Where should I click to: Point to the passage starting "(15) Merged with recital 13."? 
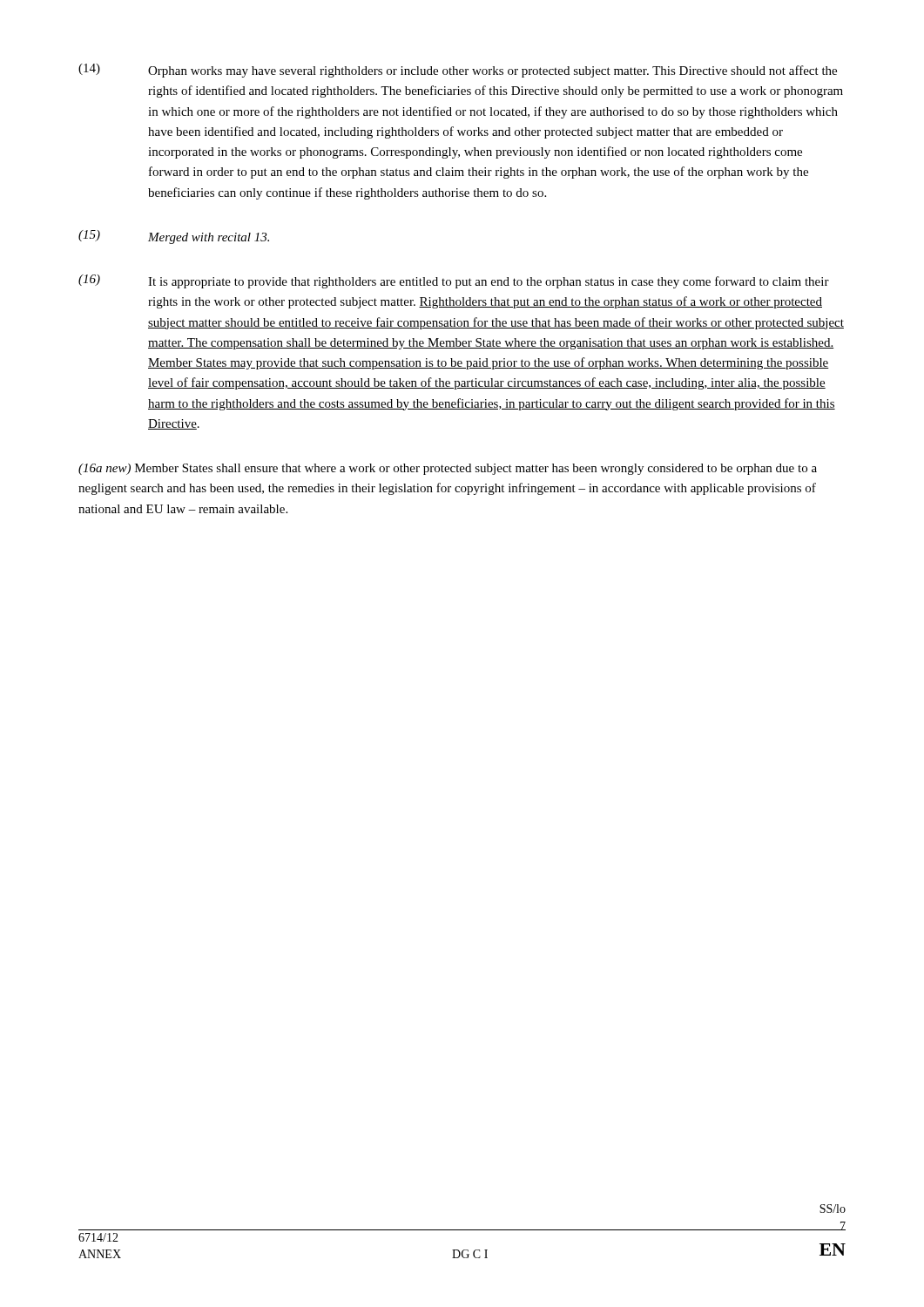tap(174, 237)
